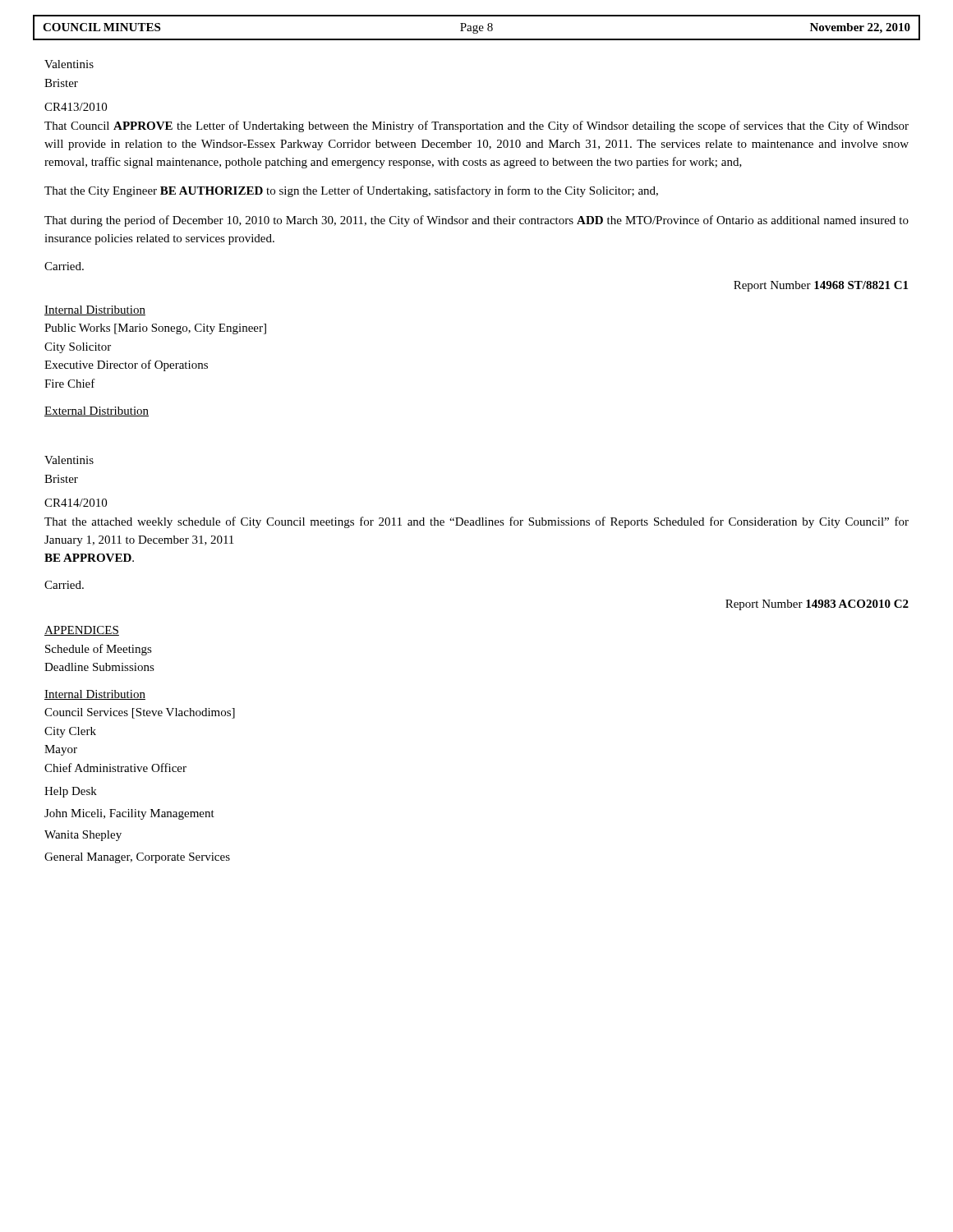
Task: Navigate to the text block starting "Internal Distribution Council"
Action: (x=95, y=695)
